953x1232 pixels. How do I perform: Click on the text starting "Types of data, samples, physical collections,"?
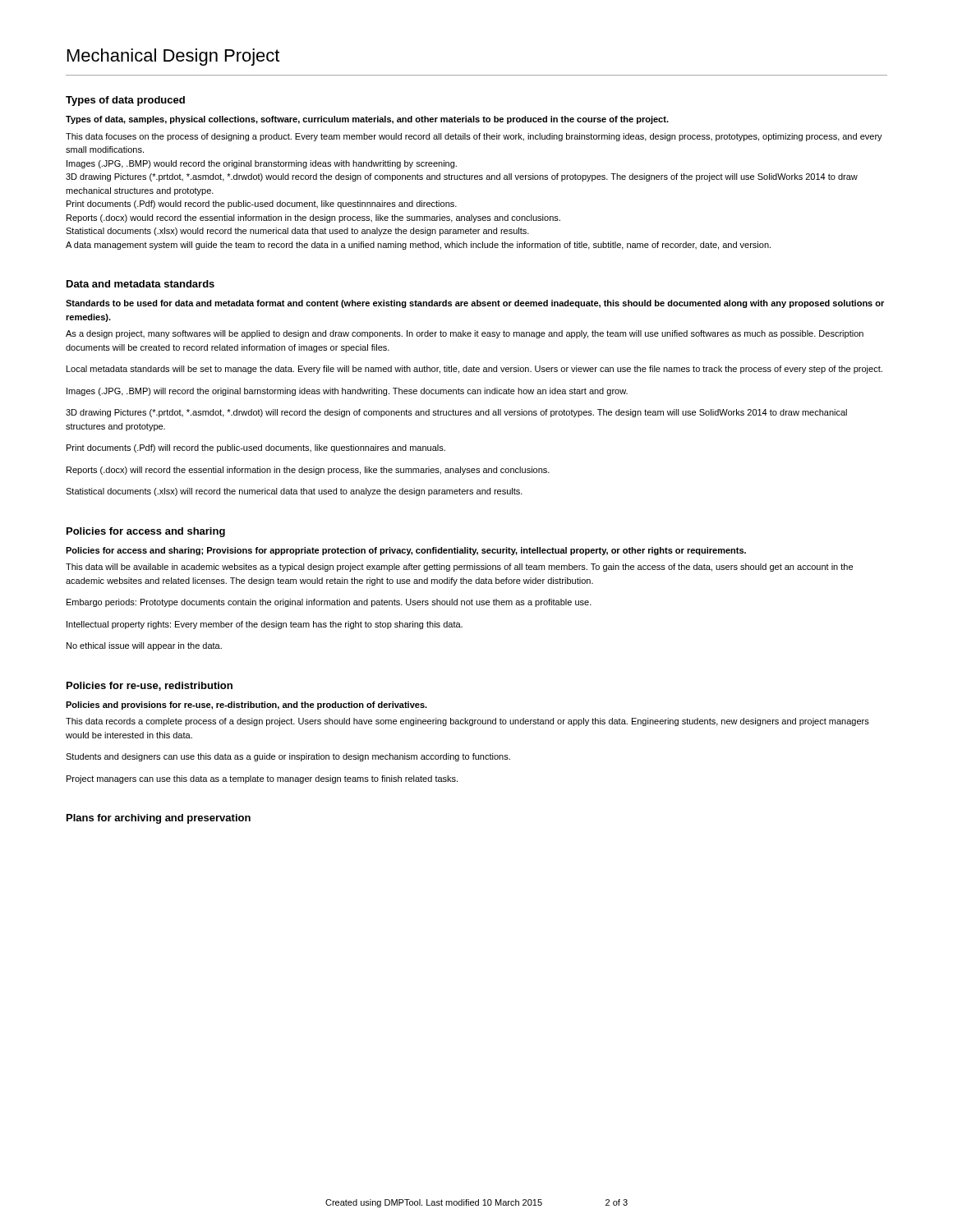pos(476,181)
